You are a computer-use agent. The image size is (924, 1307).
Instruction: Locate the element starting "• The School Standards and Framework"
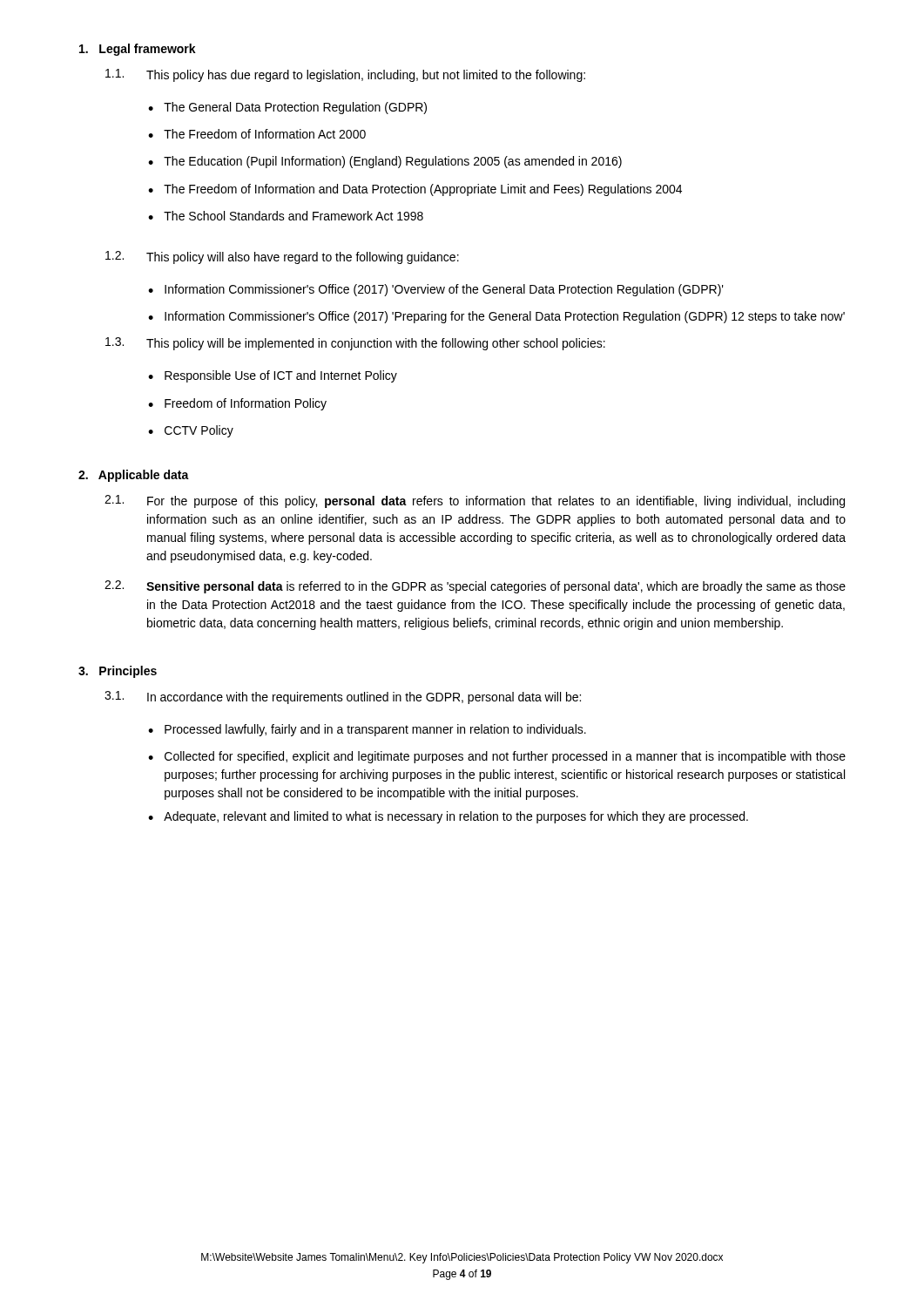coord(286,216)
